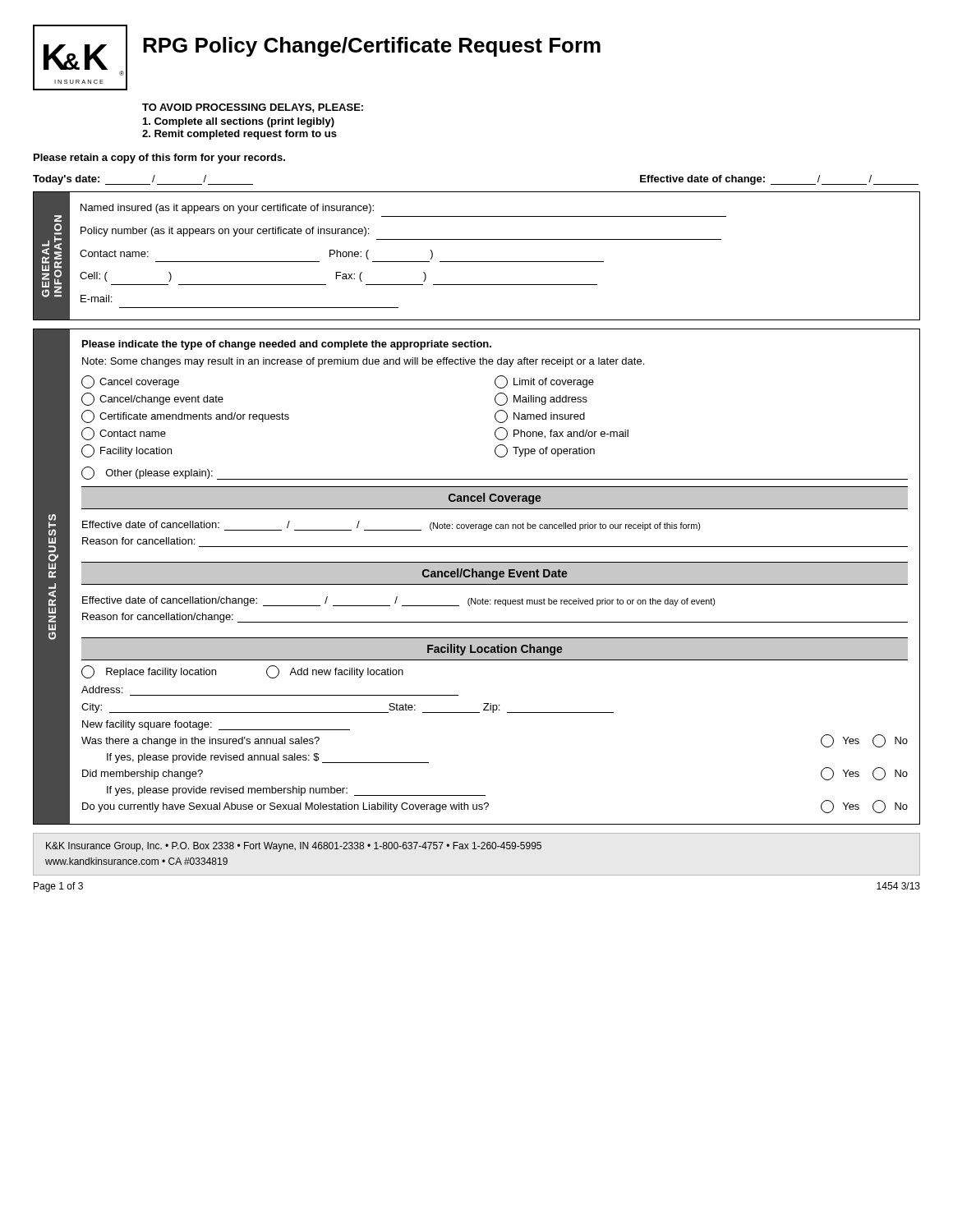Find the block on this page that starts "If yes, please provide revised annual"
Image resolution: width=953 pixels, height=1232 pixels.
268,756
